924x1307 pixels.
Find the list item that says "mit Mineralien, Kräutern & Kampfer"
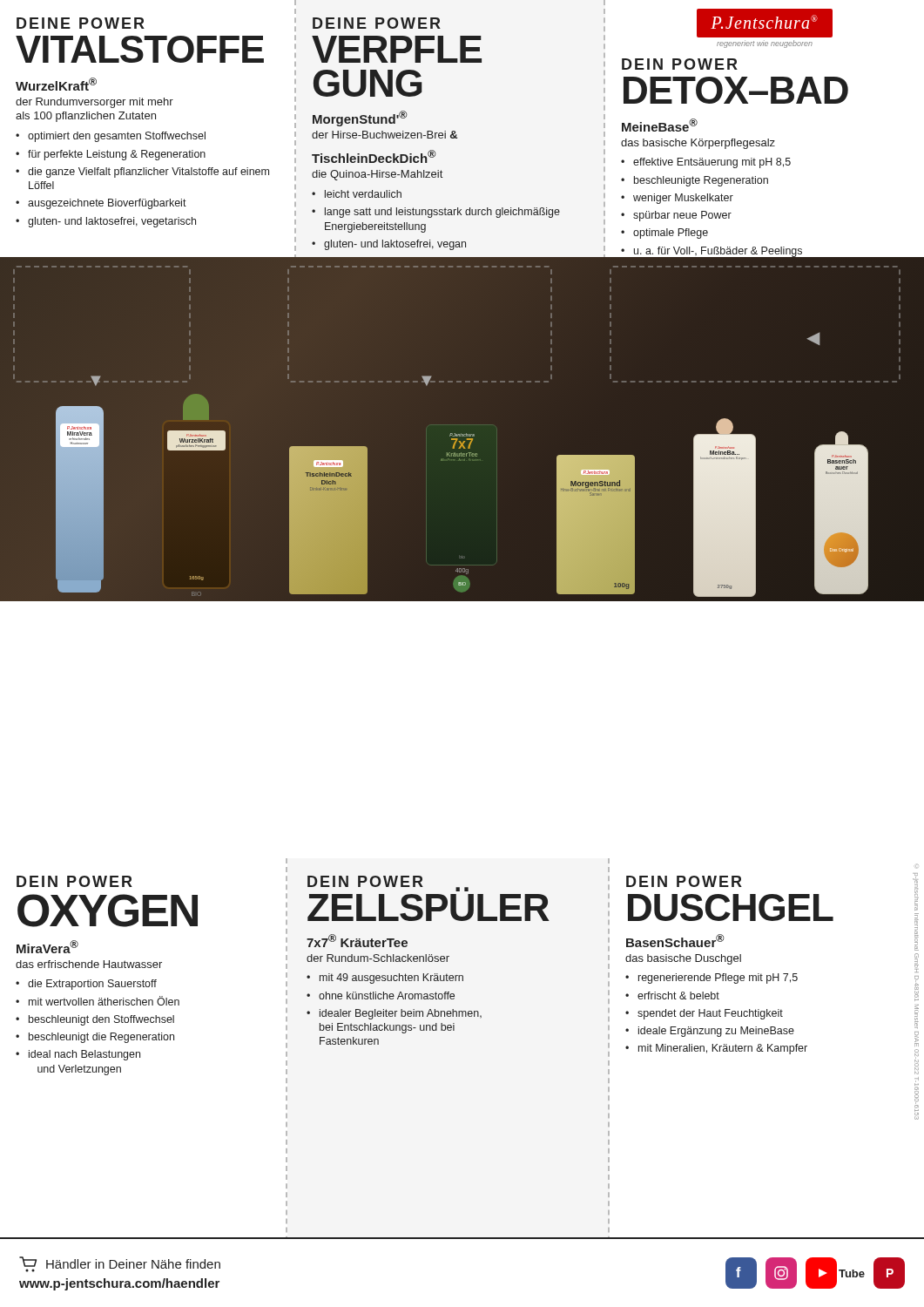(x=767, y=1049)
